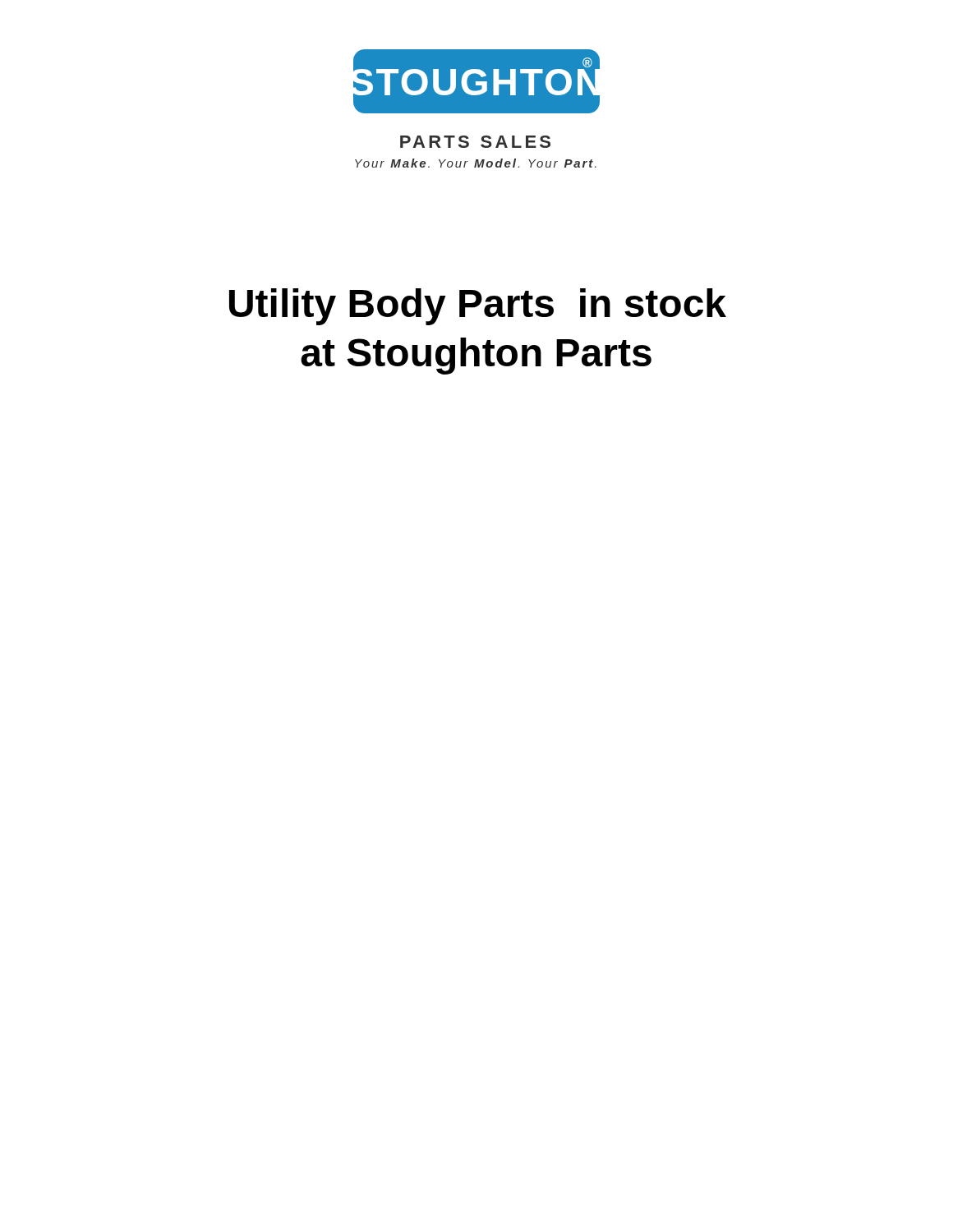Click on the element starting "Utility Body Parts"
Screen dimensions: 1232x953
point(476,329)
